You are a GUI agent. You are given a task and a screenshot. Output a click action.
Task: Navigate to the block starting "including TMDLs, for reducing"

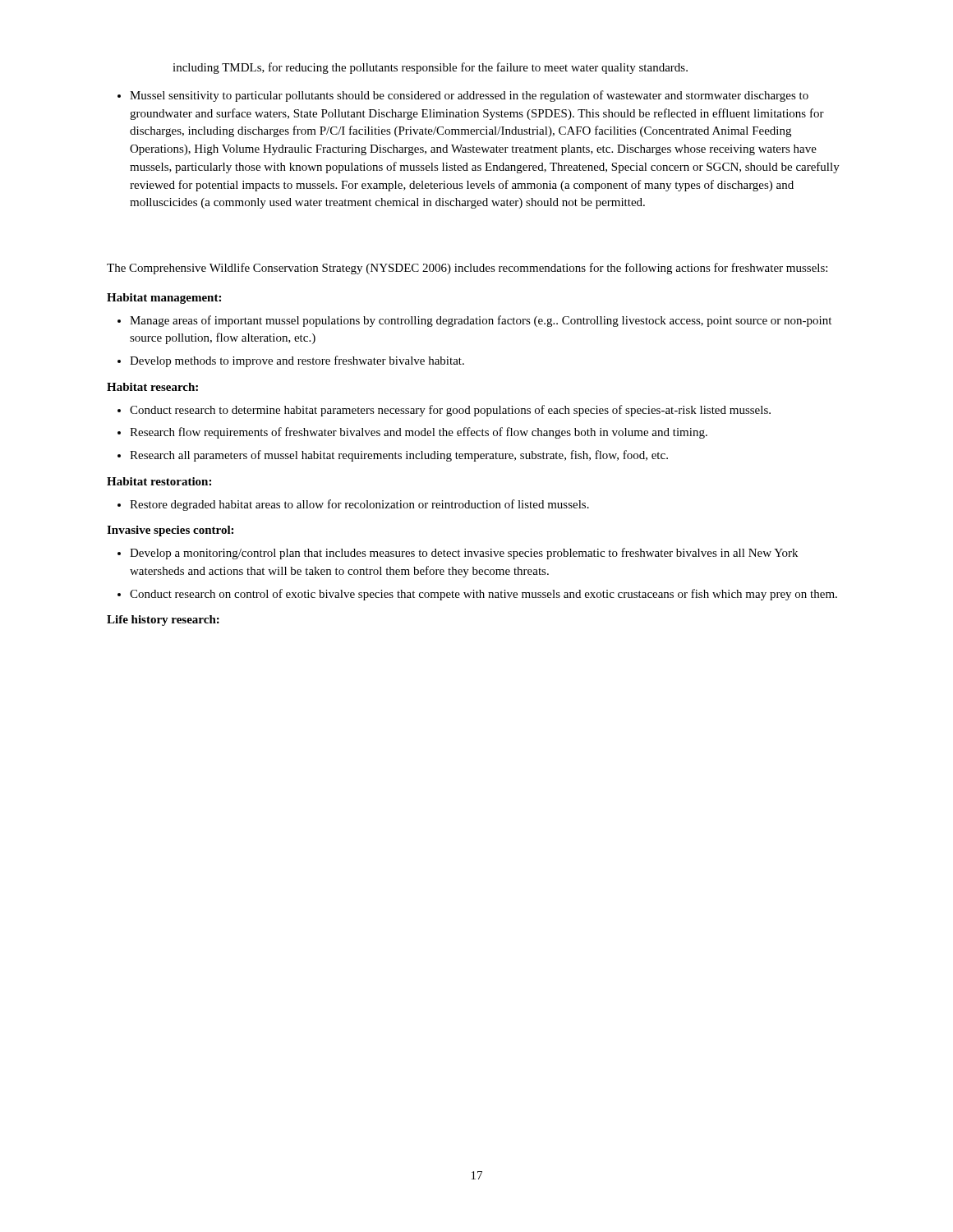(430, 67)
